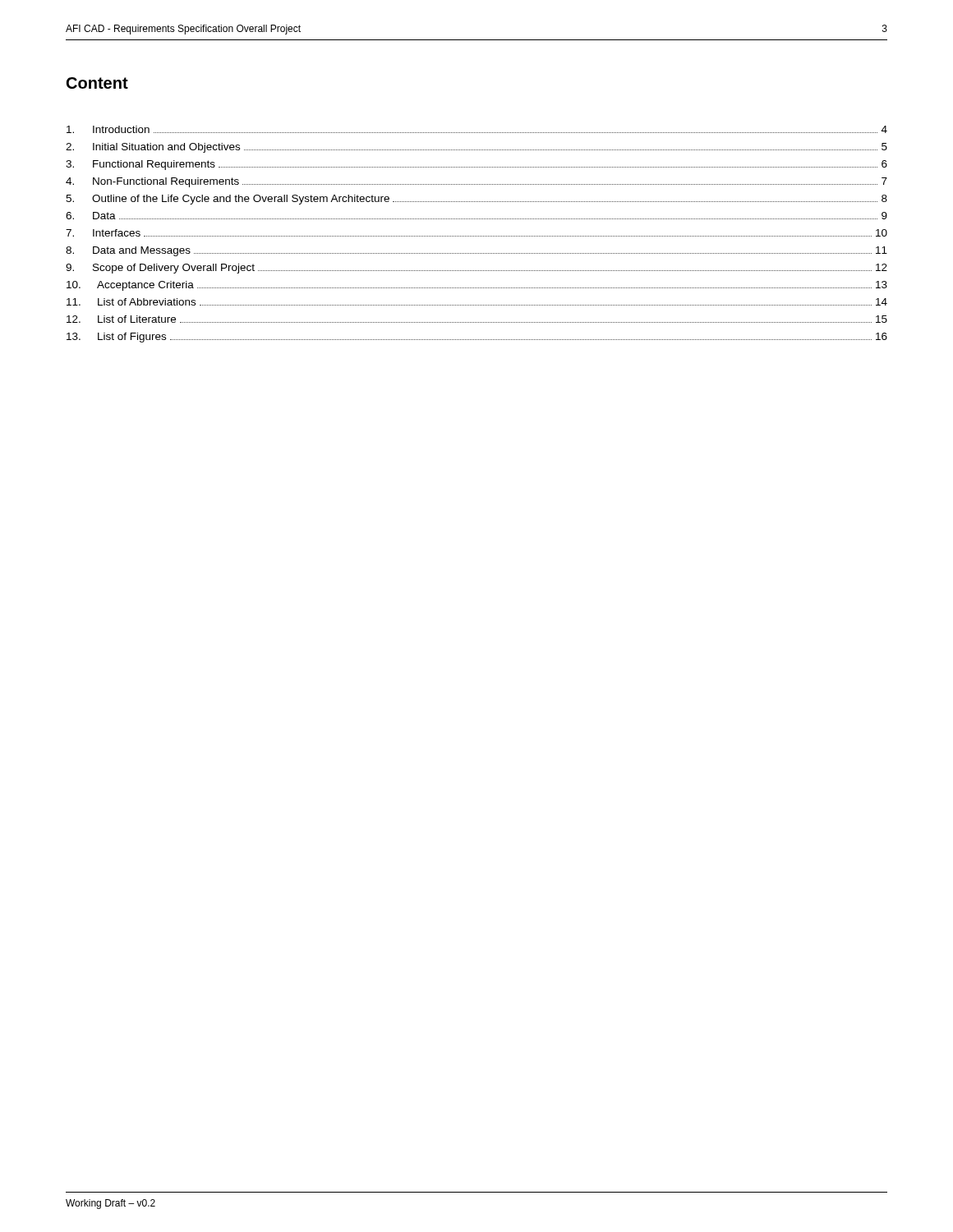This screenshot has width=953, height=1232.
Task: Click on the text block starting "10. Acceptance Criteria 13"
Action: point(476,285)
